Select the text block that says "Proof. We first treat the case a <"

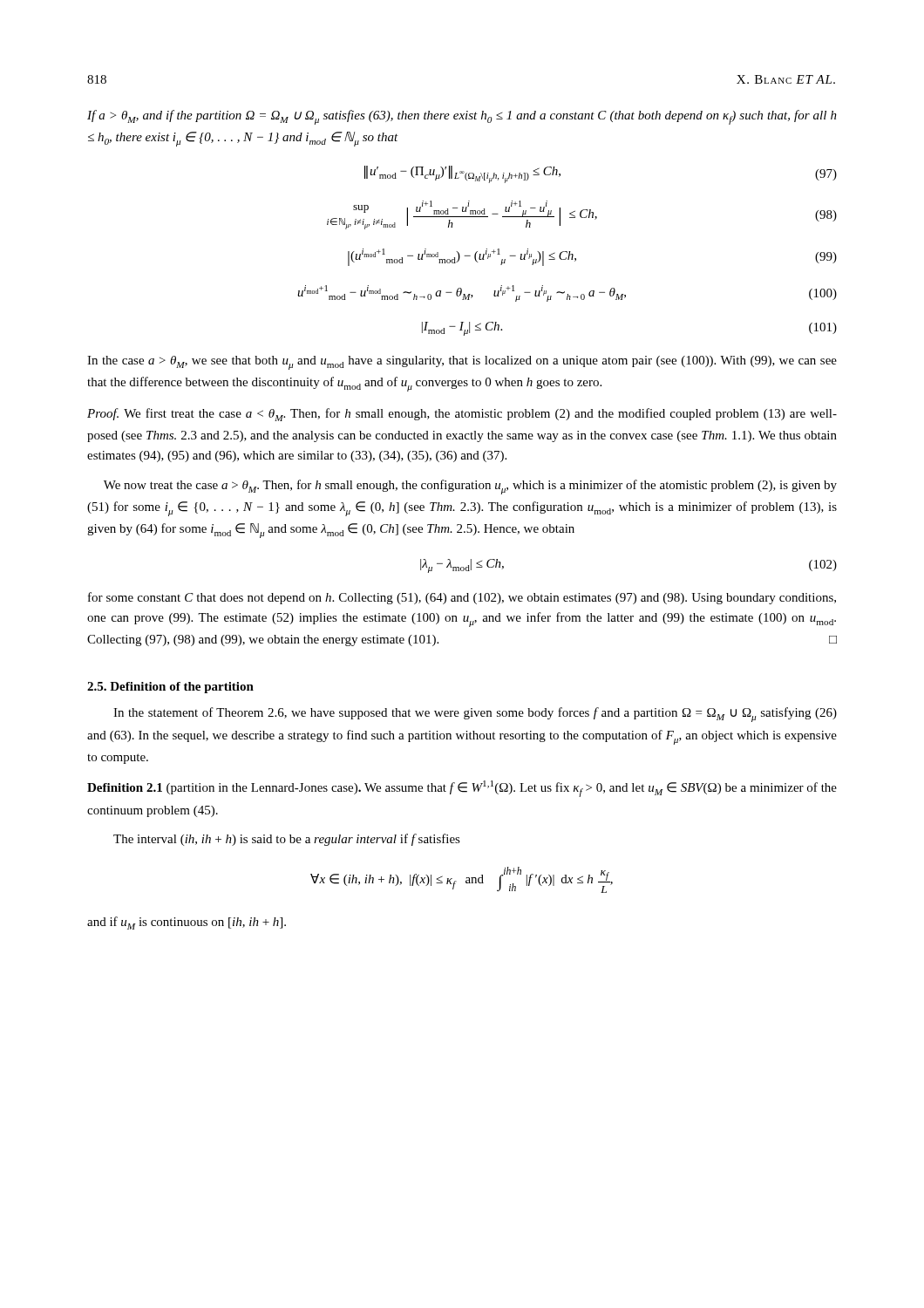click(462, 434)
